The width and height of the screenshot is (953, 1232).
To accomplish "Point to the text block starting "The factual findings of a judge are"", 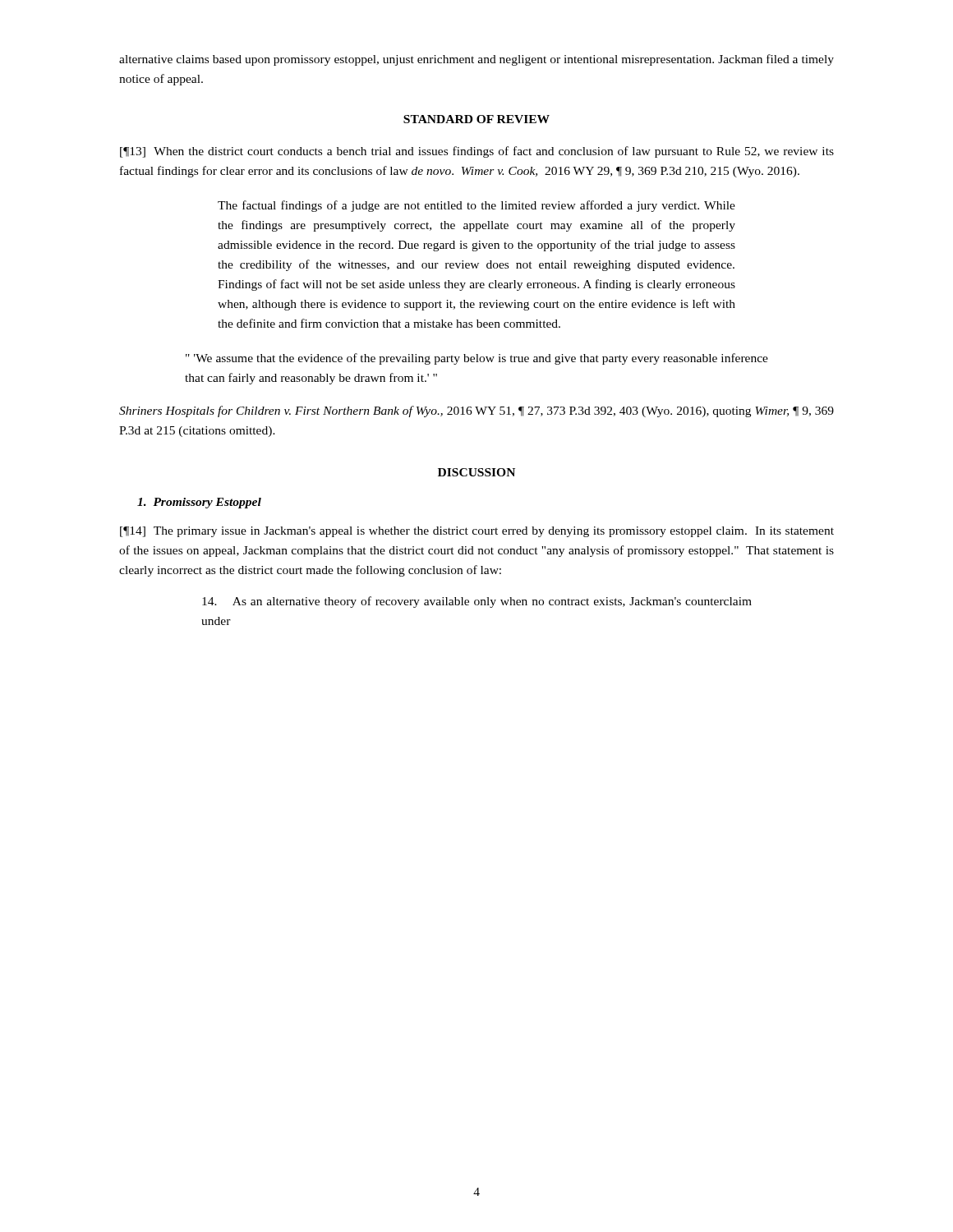I will tap(476, 265).
